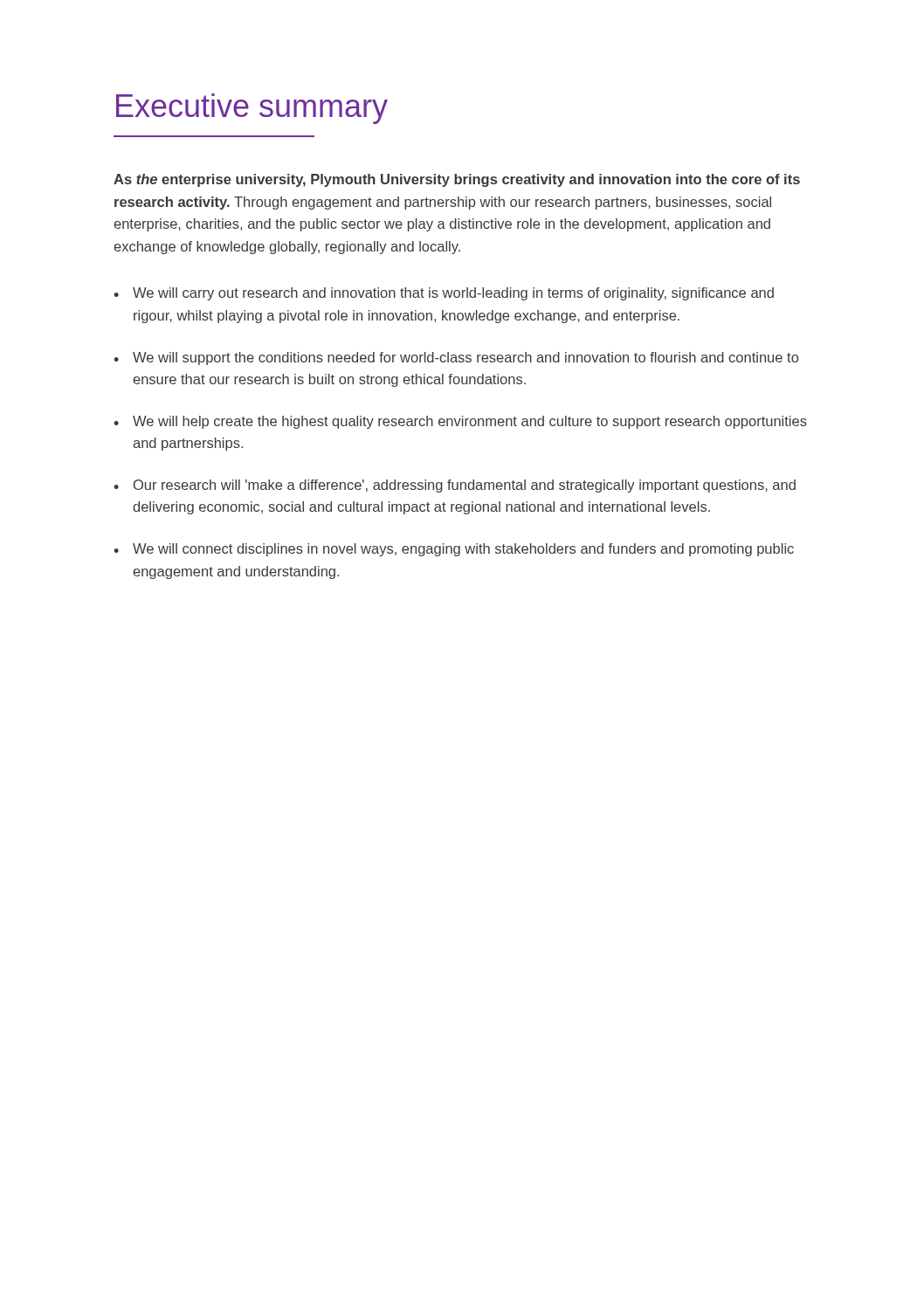Find the block on this page that starts "We will support the"

[x=462, y=369]
